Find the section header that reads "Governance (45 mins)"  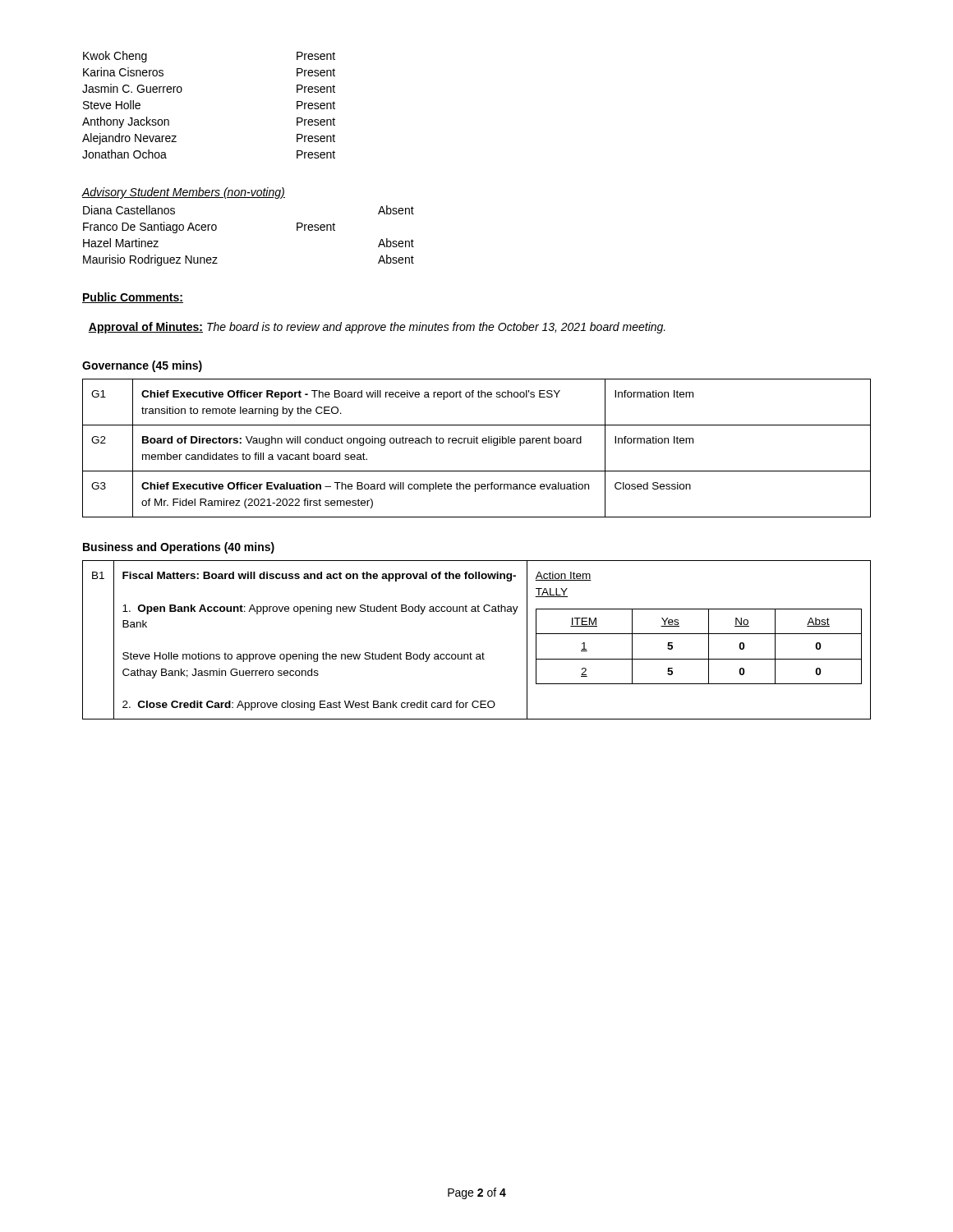tap(142, 365)
